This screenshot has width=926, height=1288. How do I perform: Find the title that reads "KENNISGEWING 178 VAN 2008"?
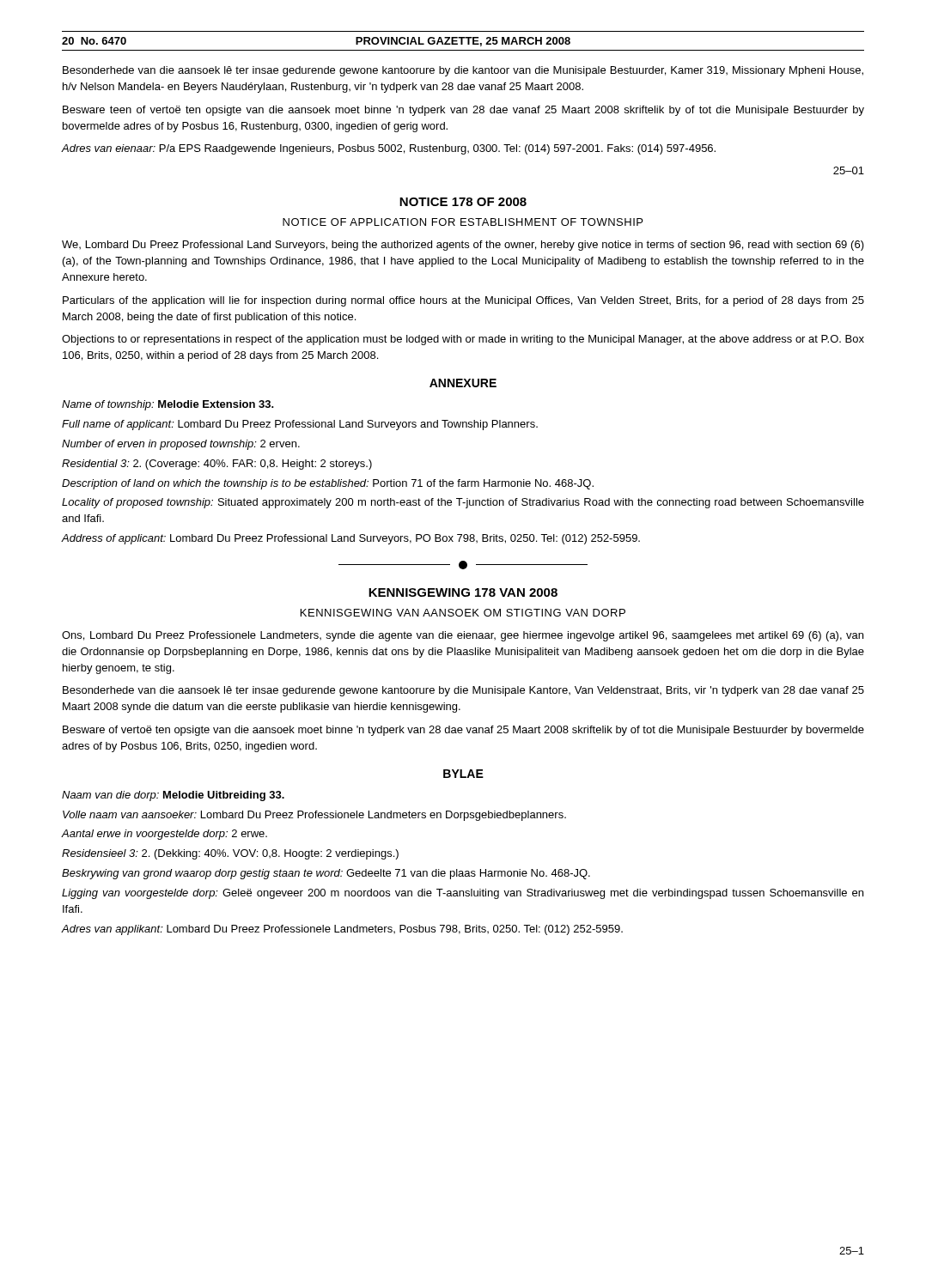[x=463, y=592]
